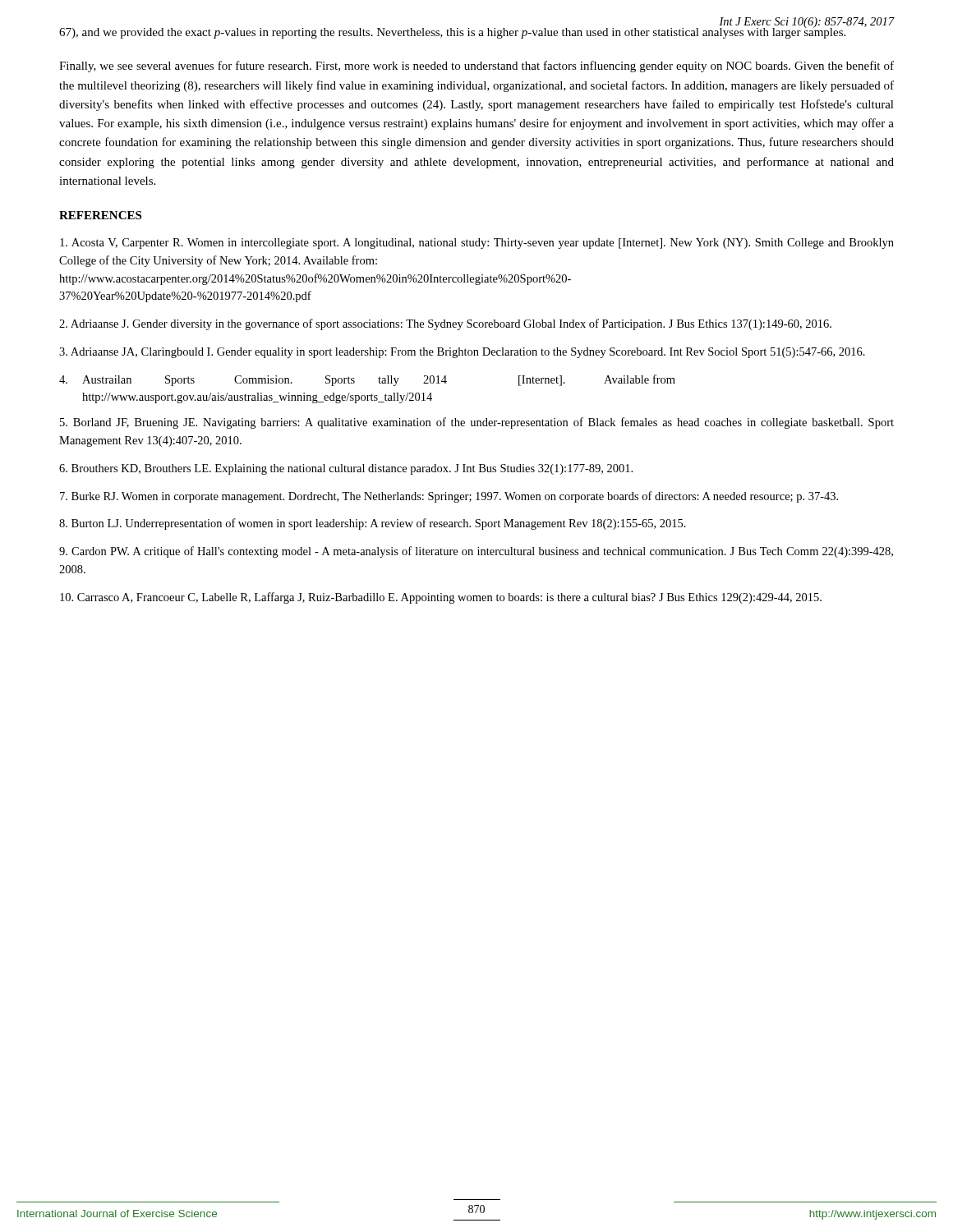The width and height of the screenshot is (953, 1232).
Task: Click on the list item that says "3. Adriaanse JA, Claringbould I."
Action: coord(462,351)
